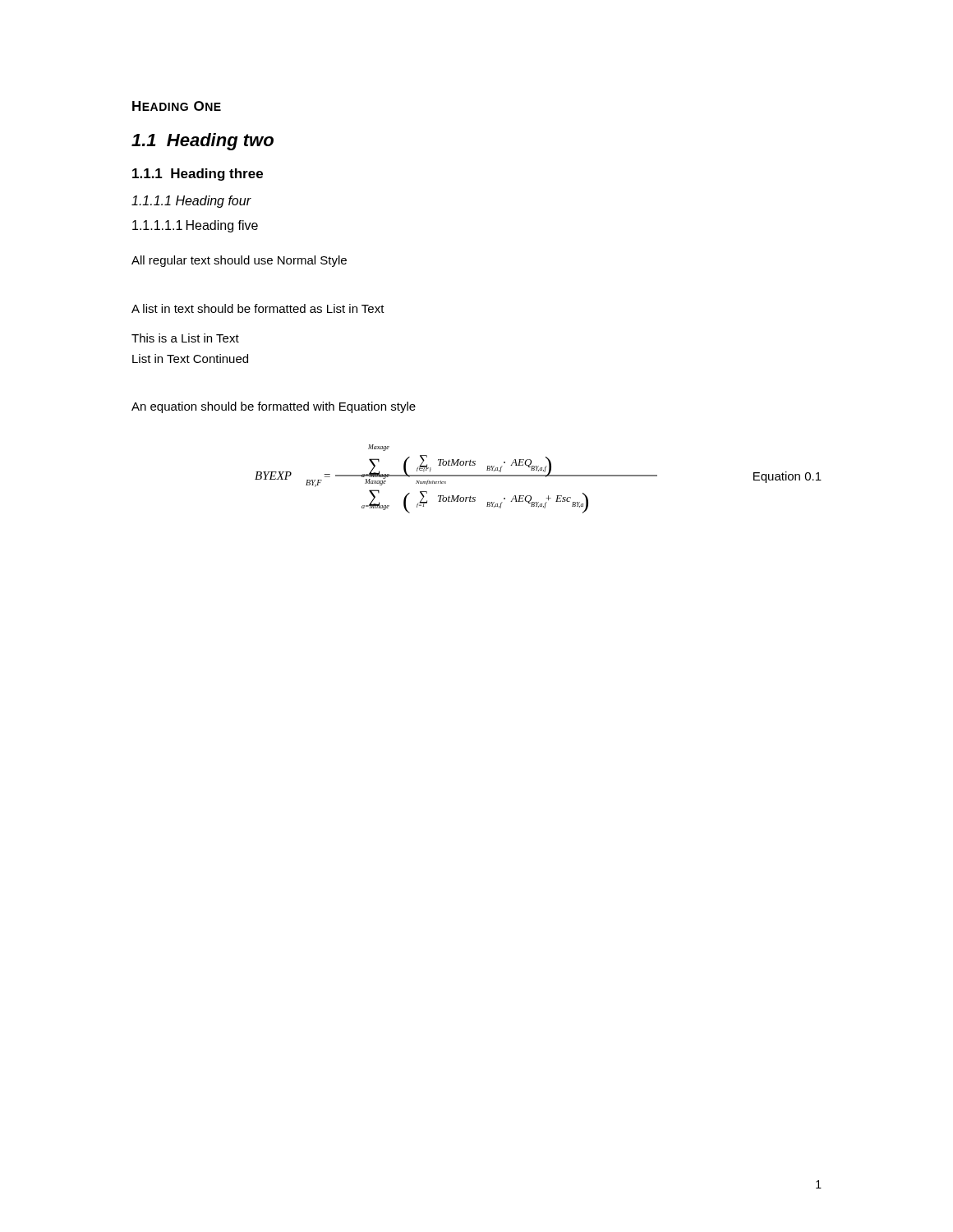Point to the passage starting "This is a List in"
953x1232 pixels.
185,338
